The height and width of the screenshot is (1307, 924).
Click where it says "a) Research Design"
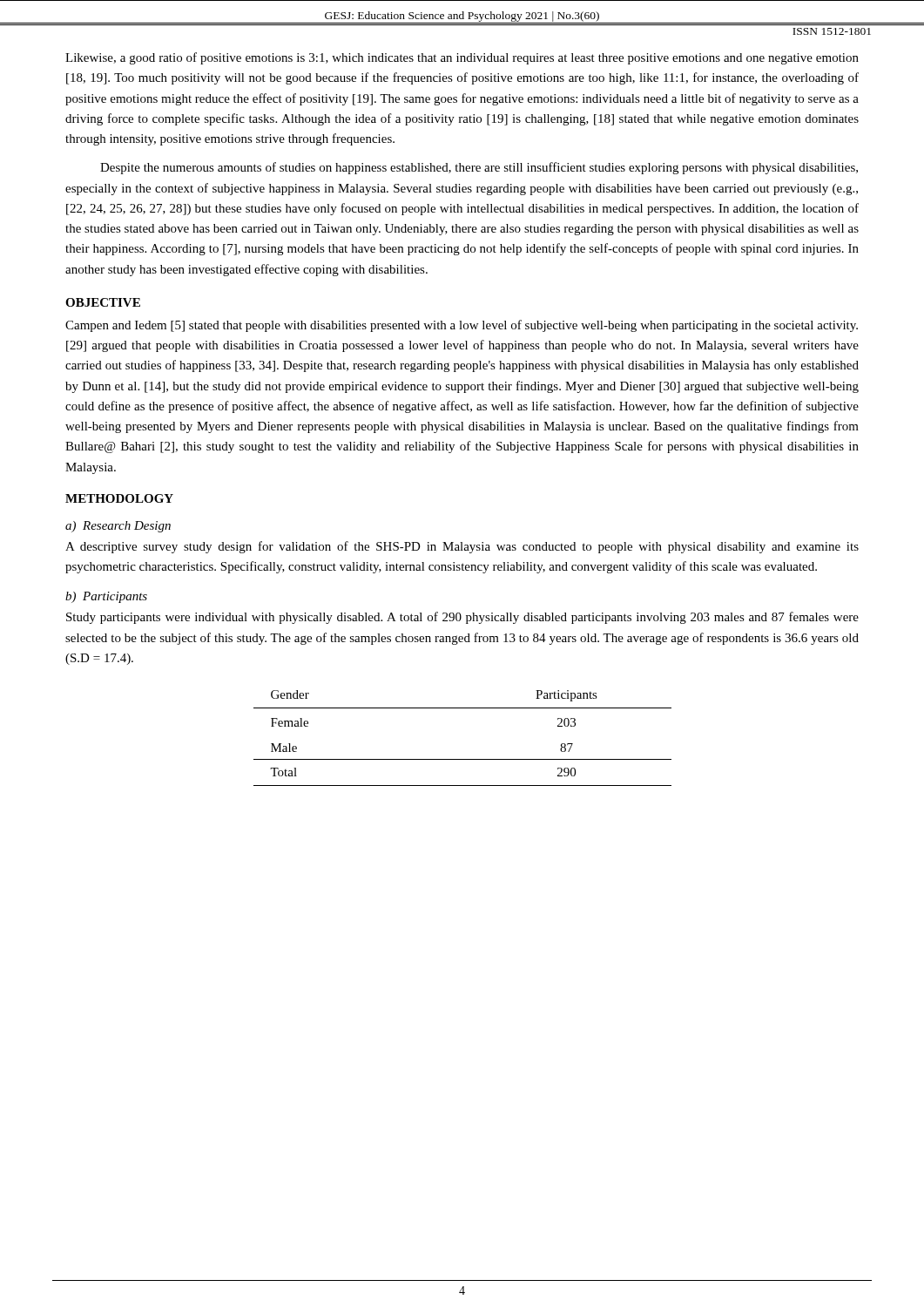point(118,525)
